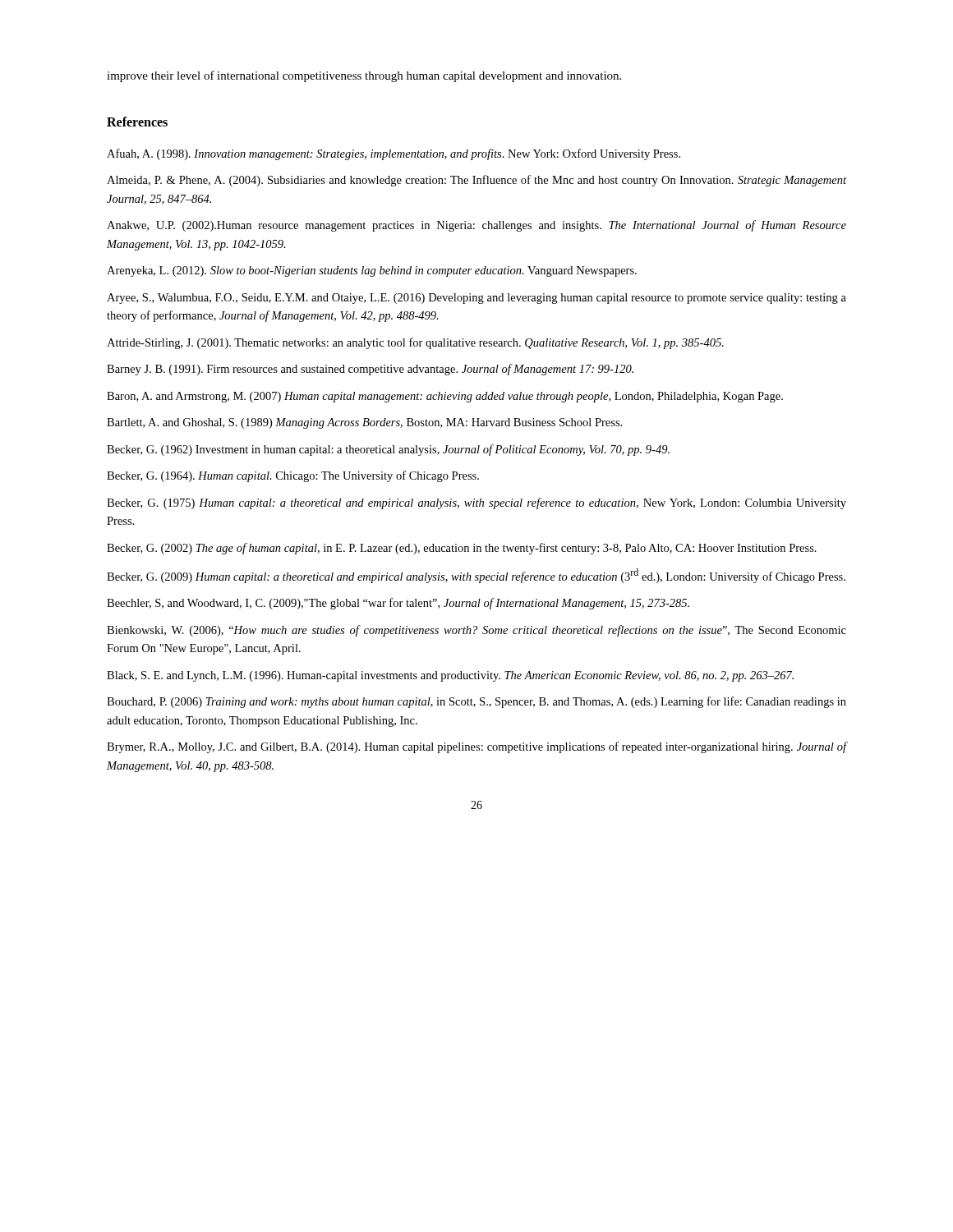Viewport: 953px width, 1232px height.
Task: Click on the text block starting "Becker, G. (1964). Human capital. Chicago:"
Action: [293, 476]
